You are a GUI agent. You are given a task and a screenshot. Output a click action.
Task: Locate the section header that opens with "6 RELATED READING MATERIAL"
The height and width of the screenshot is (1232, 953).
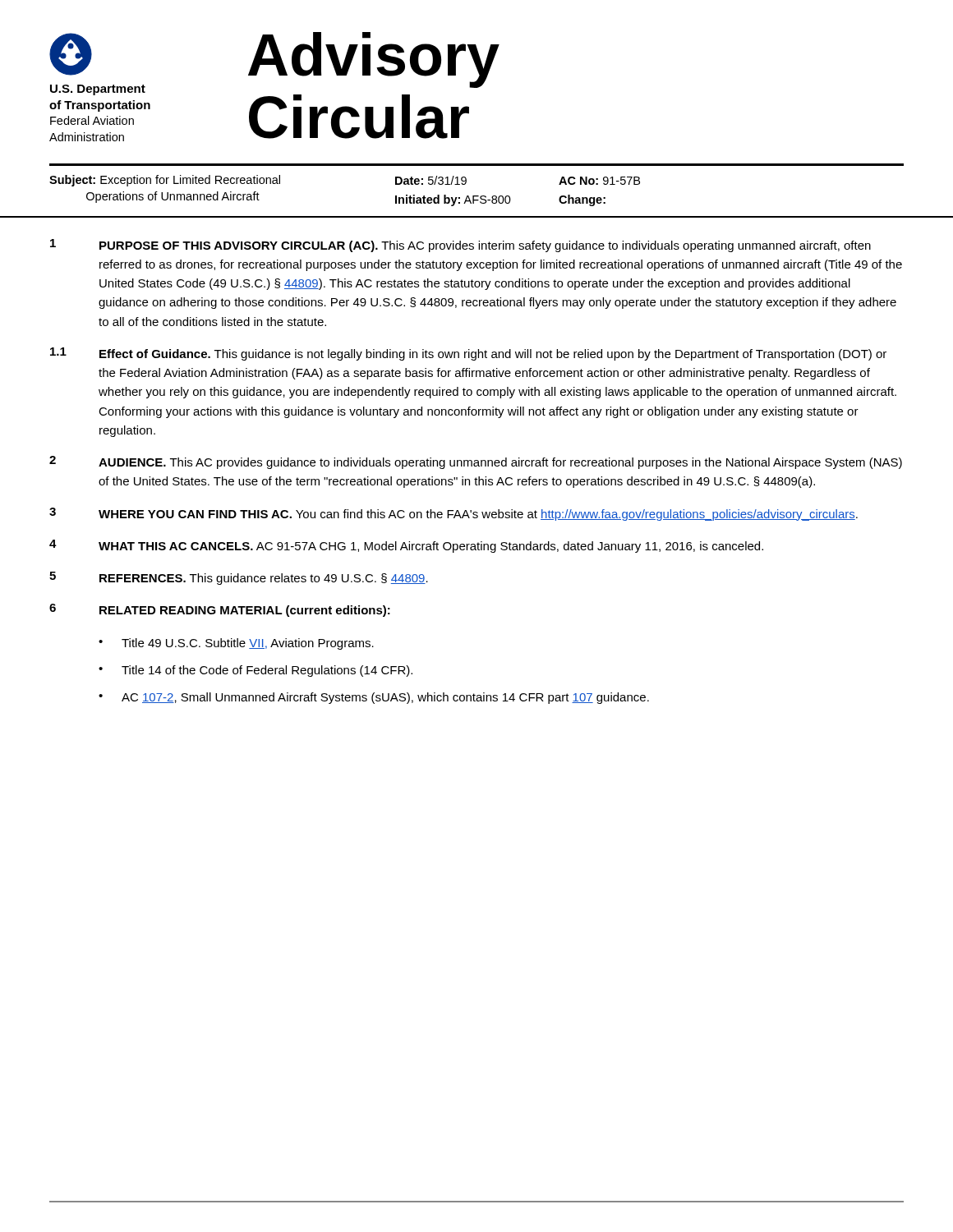click(x=220, y=610)
